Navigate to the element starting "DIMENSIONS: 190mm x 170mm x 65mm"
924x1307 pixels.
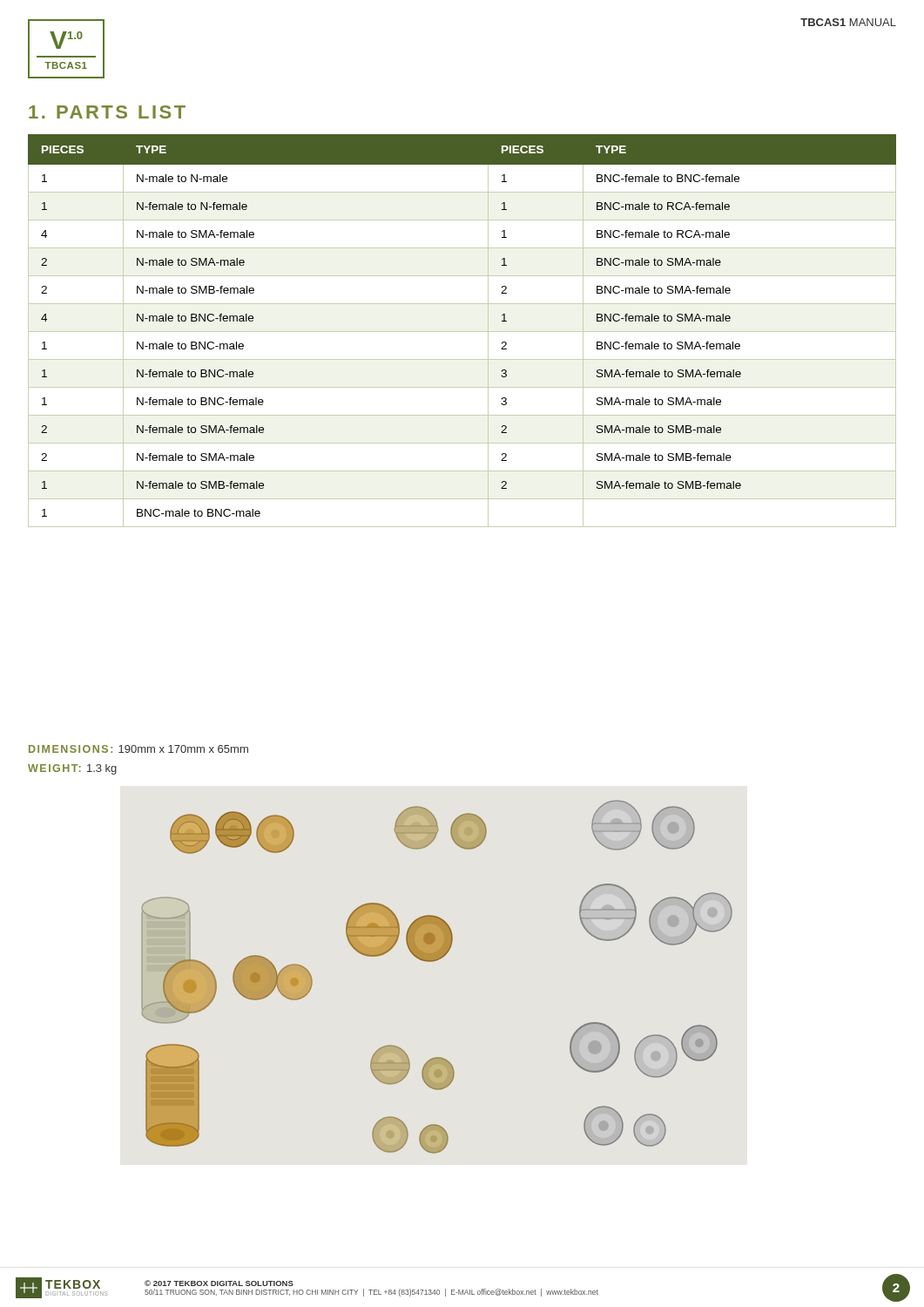click(x=138, y=749)
